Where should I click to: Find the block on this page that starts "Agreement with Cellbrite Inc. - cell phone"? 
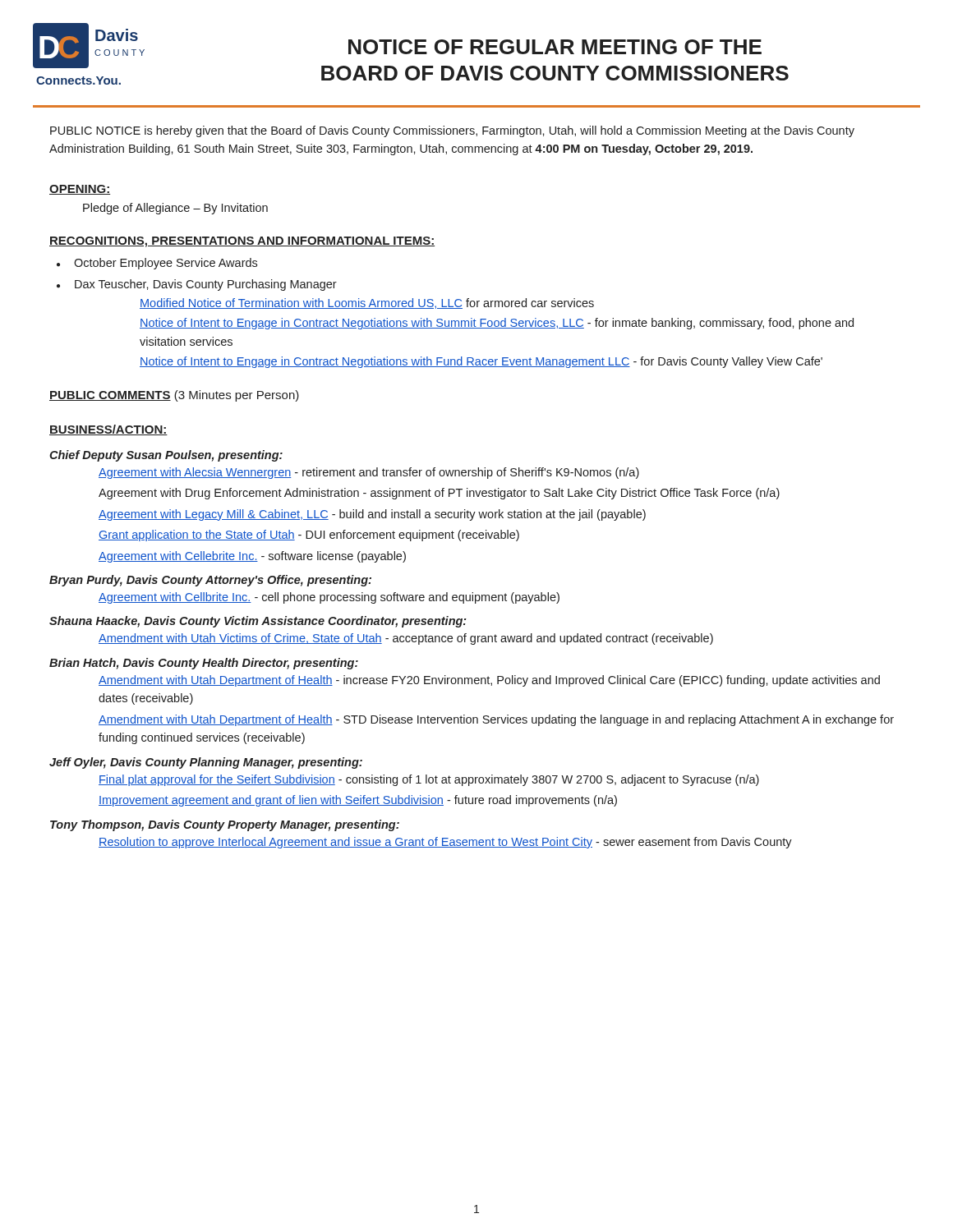pos(329,597)
